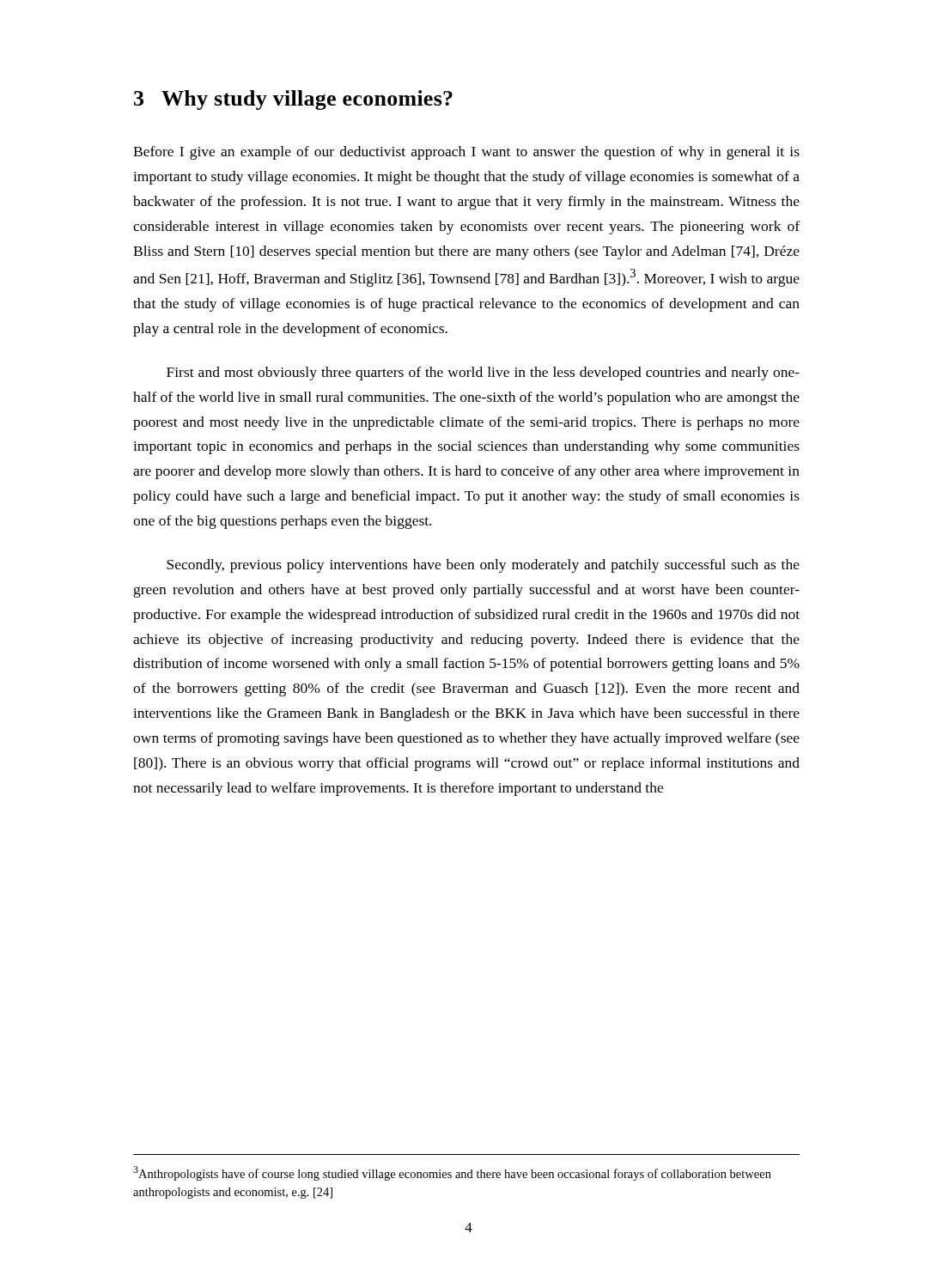Click the passage that begins "First and most obviously three quarters"
This screenshot has width=937, height=1288.
pyautogui.click(x=466, y=446)
